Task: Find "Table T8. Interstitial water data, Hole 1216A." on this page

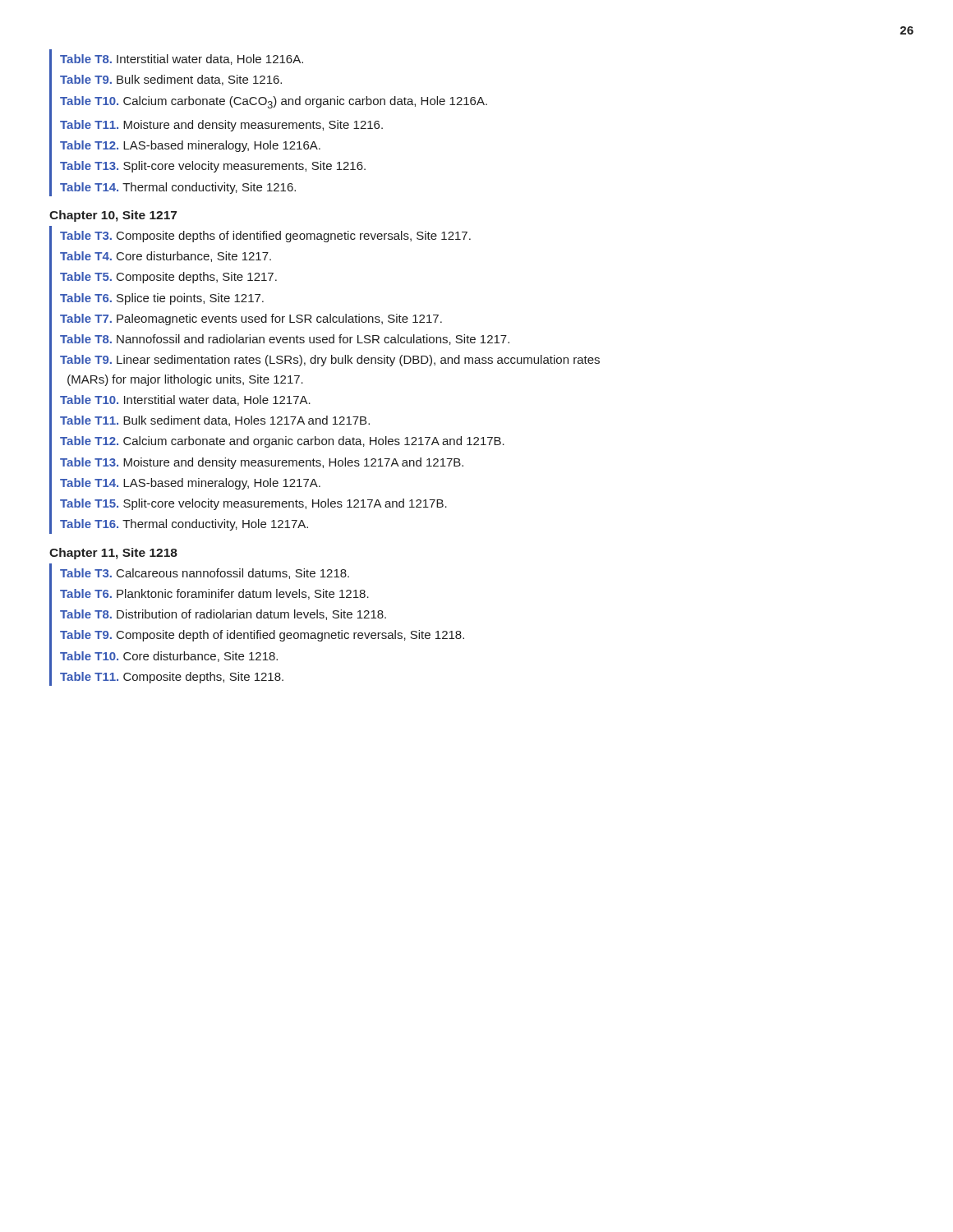Action: click(x=182, y=59)
